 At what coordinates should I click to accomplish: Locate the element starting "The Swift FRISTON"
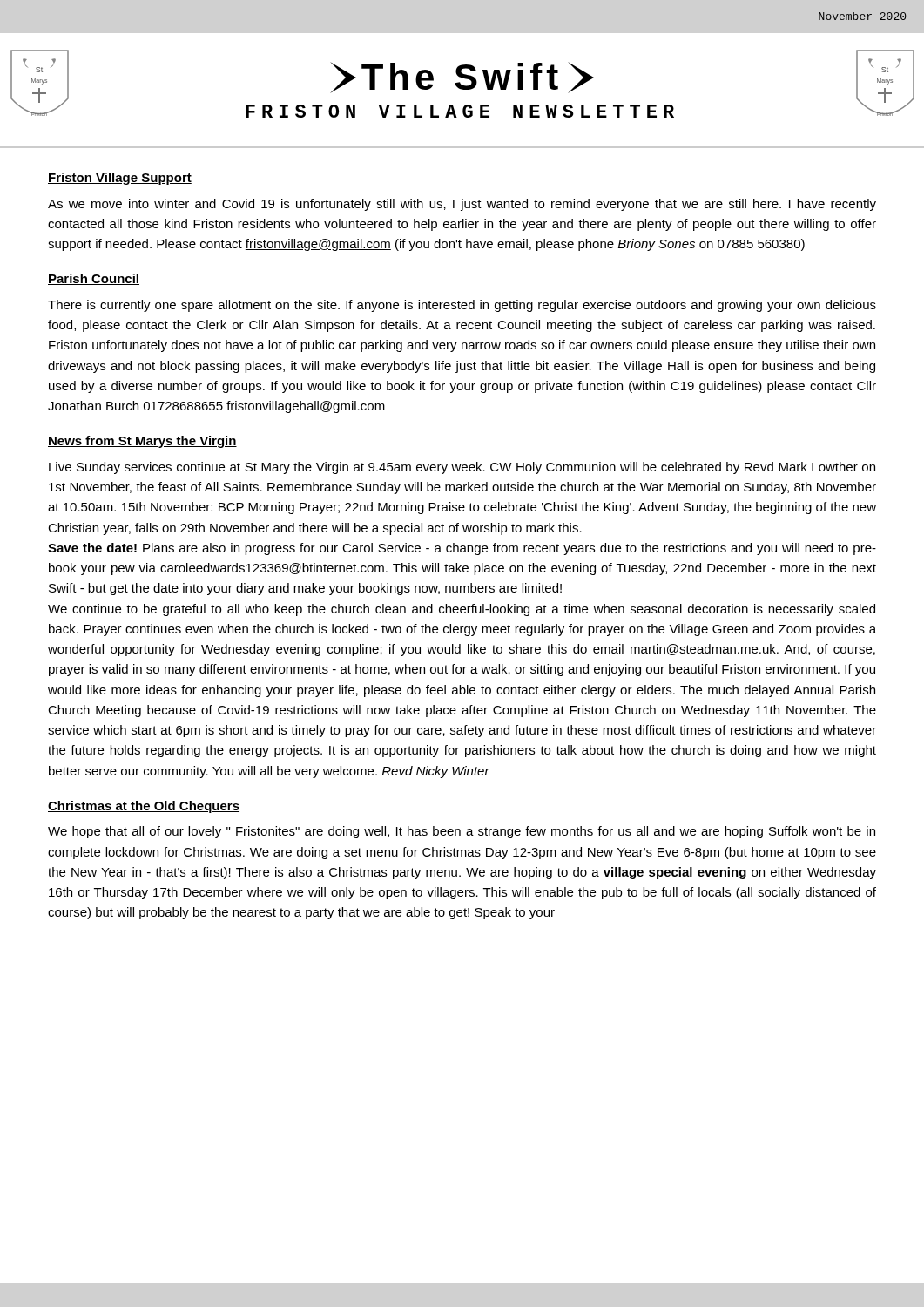462,90
